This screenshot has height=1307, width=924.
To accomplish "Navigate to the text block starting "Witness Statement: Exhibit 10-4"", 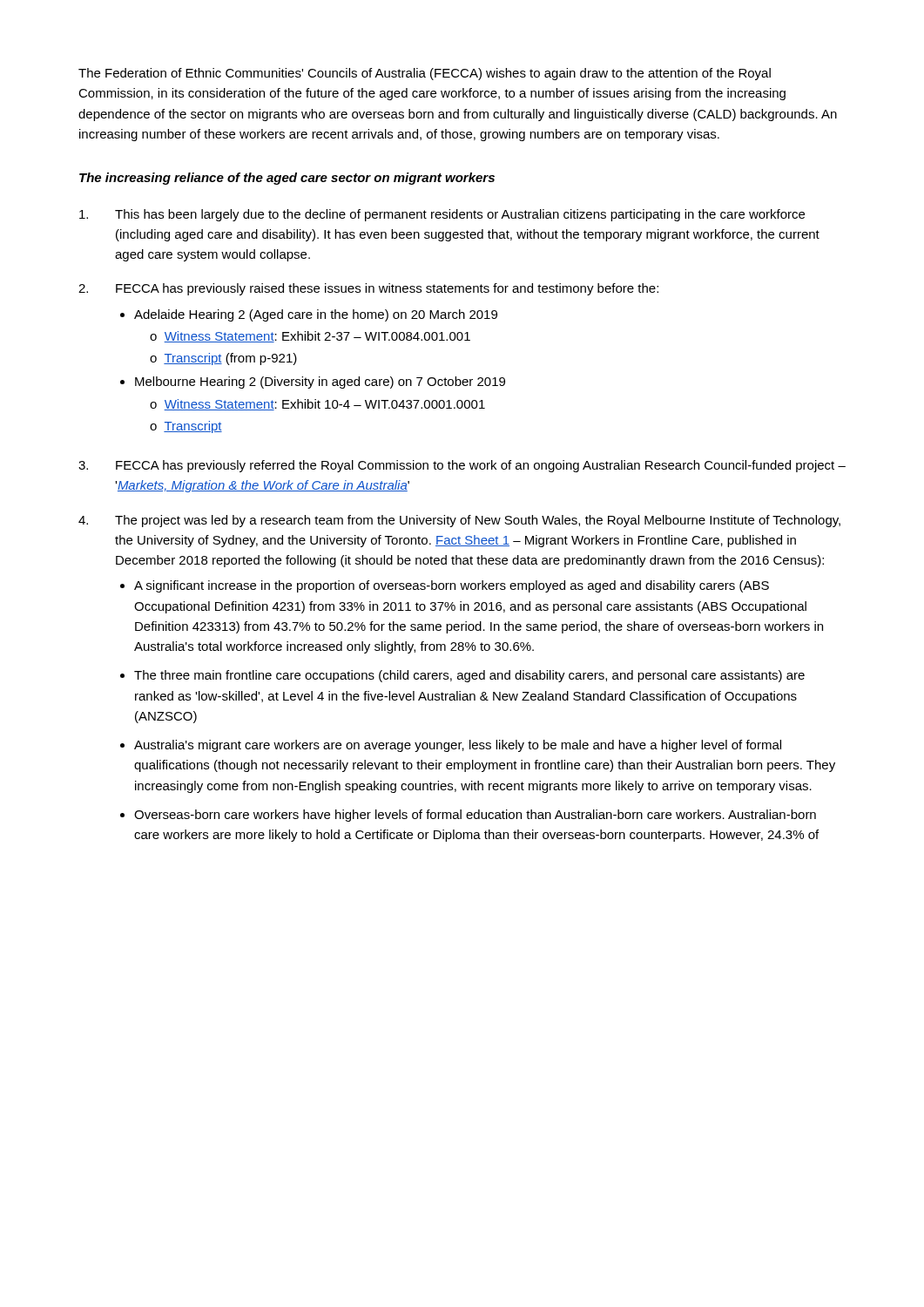I will coord(325,403).
